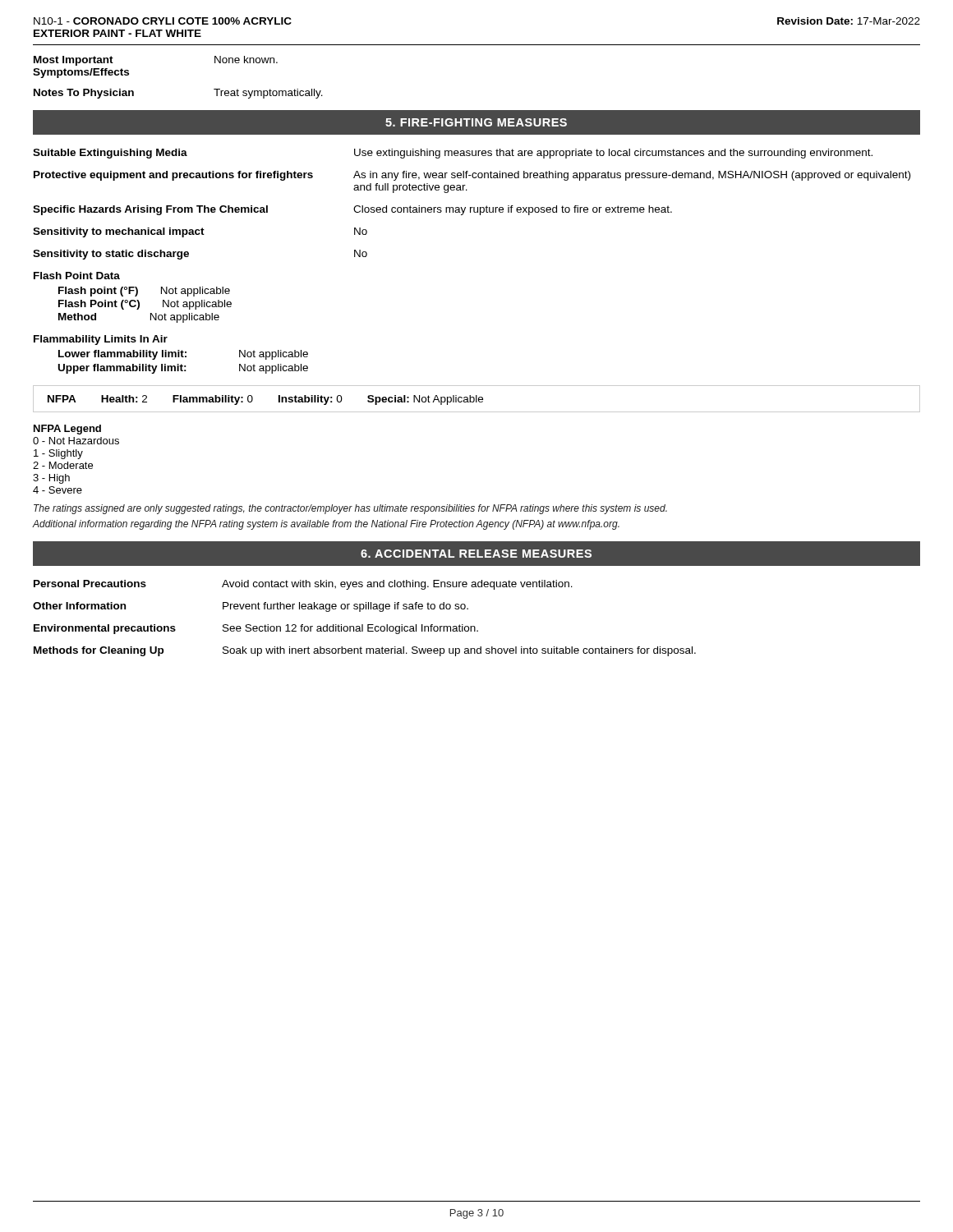The height and width of the screenshot is (1232, 953).
Task: Point to the block starting "Environmental precautions See"
Action: coord(476,628)
